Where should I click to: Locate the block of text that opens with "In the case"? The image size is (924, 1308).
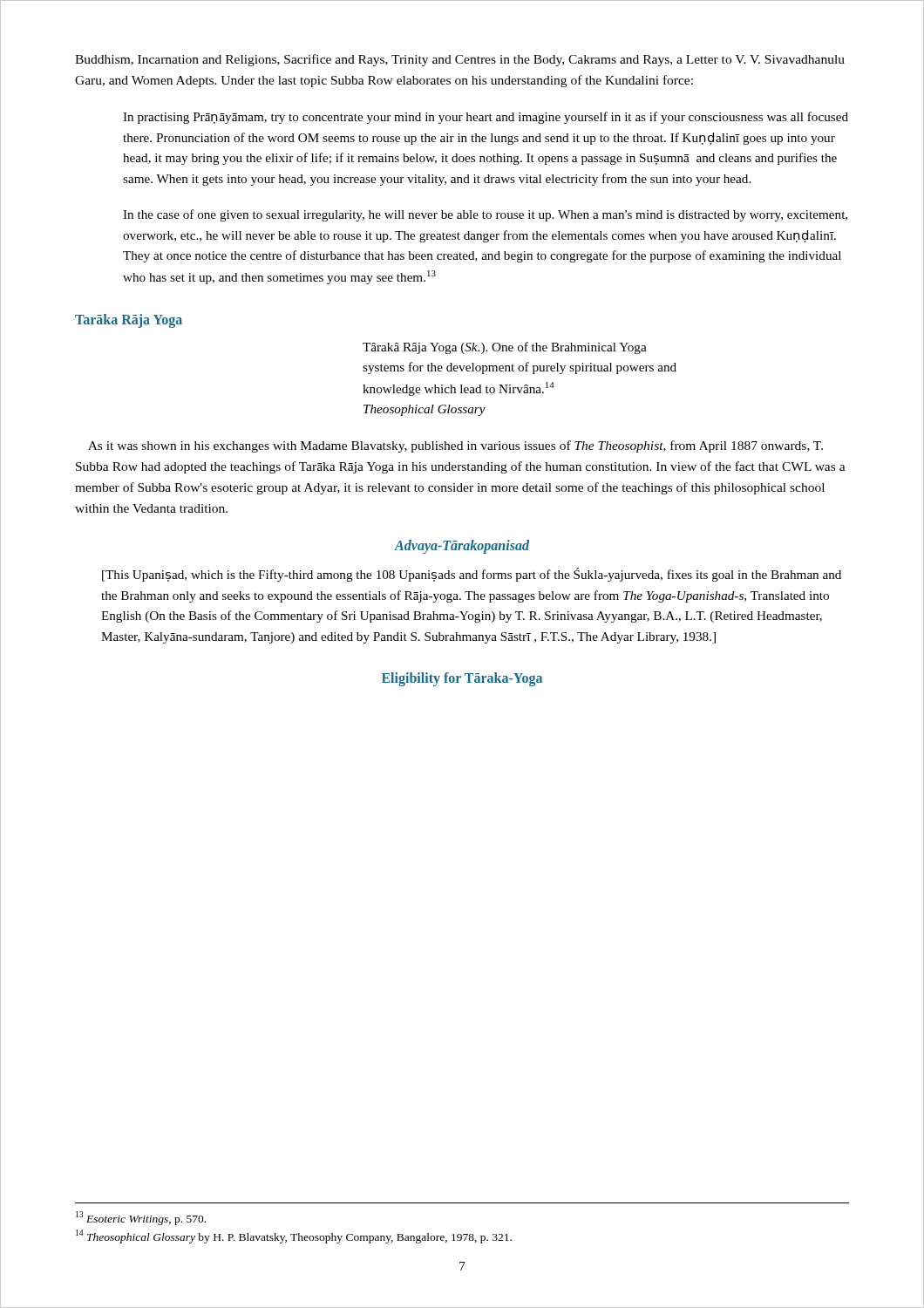[486, 246]
